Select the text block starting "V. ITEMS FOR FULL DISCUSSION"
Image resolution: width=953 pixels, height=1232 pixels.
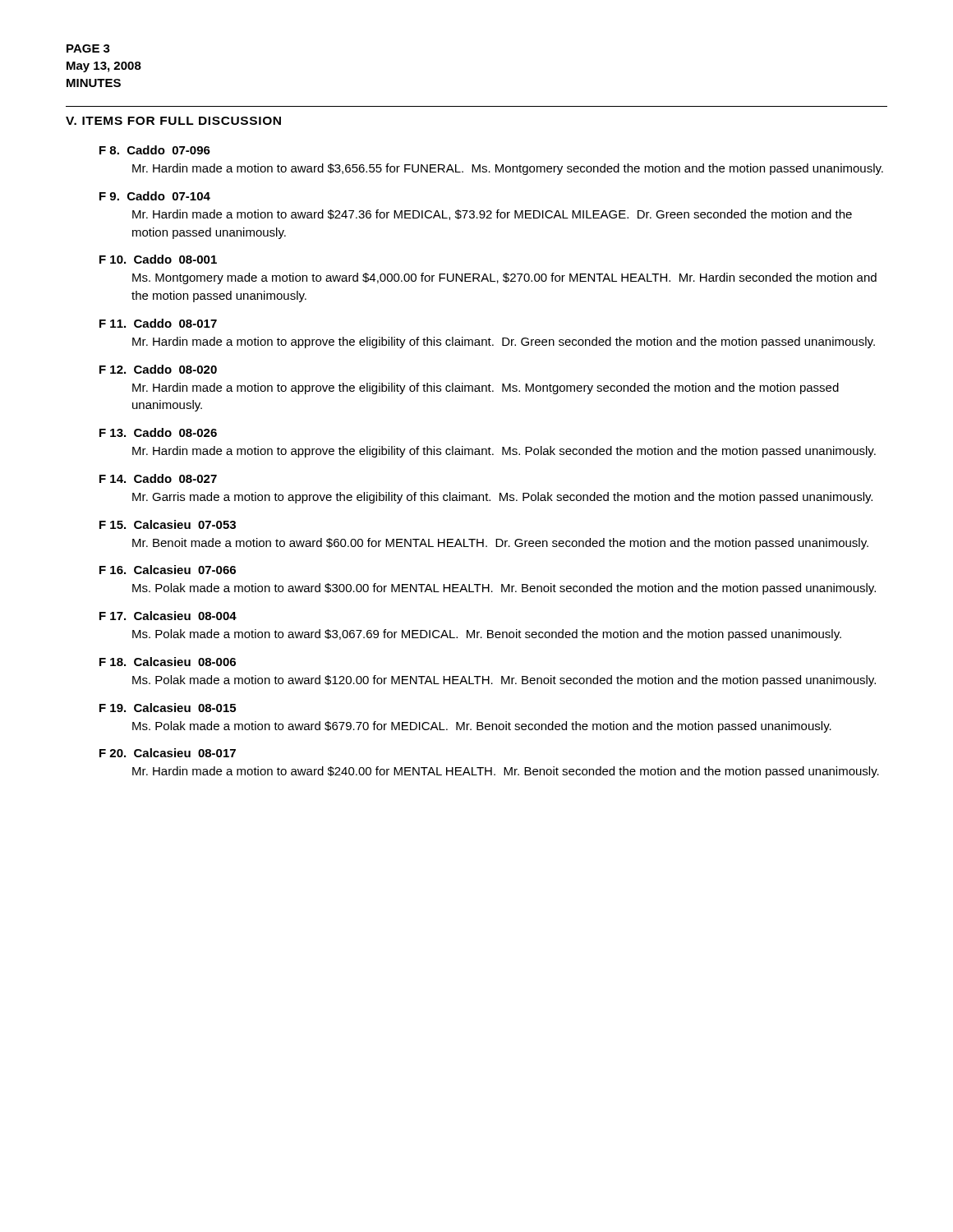pyautogui.click(x=174, y=120)
